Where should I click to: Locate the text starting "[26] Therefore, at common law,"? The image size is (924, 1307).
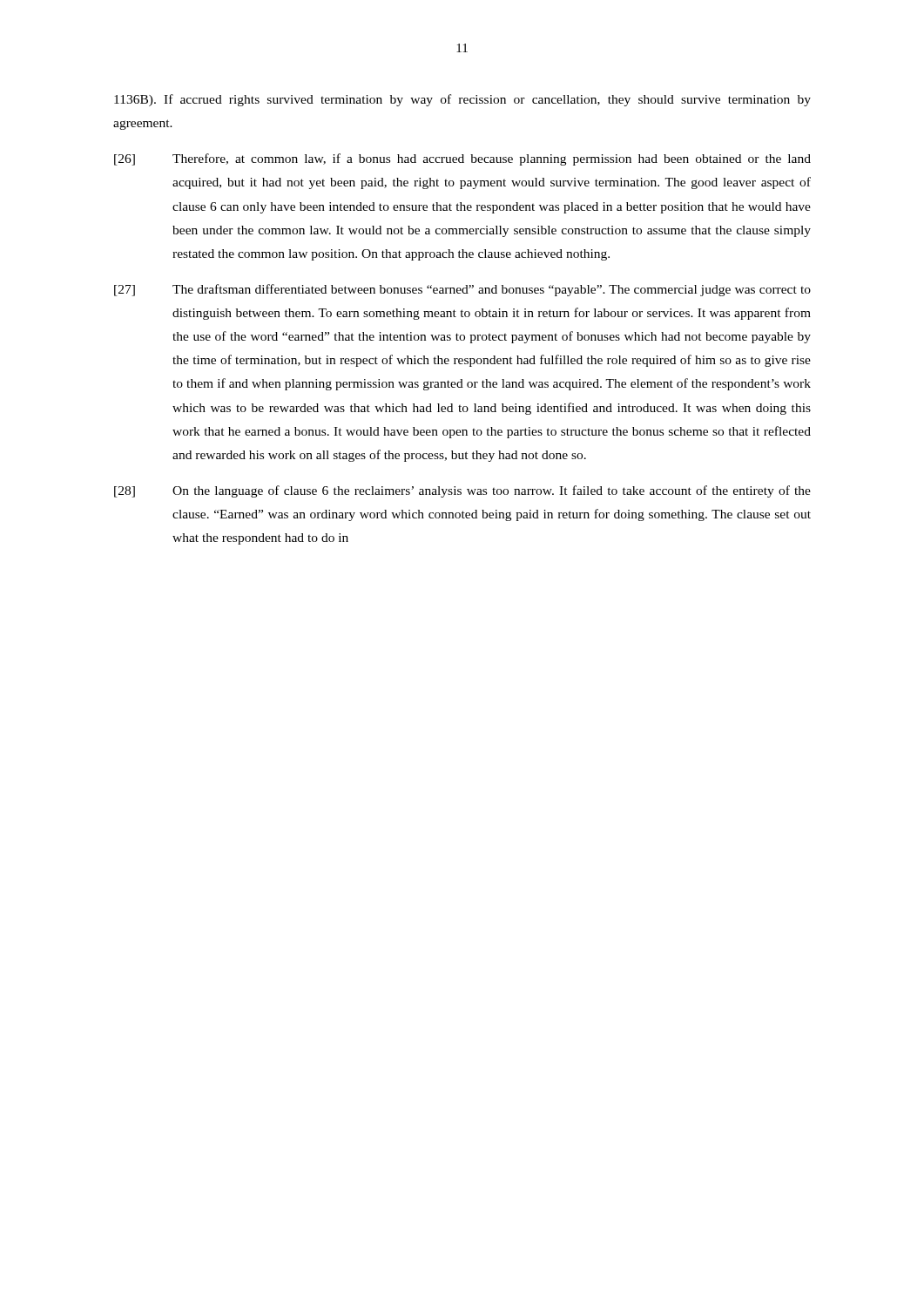[462, 206]
